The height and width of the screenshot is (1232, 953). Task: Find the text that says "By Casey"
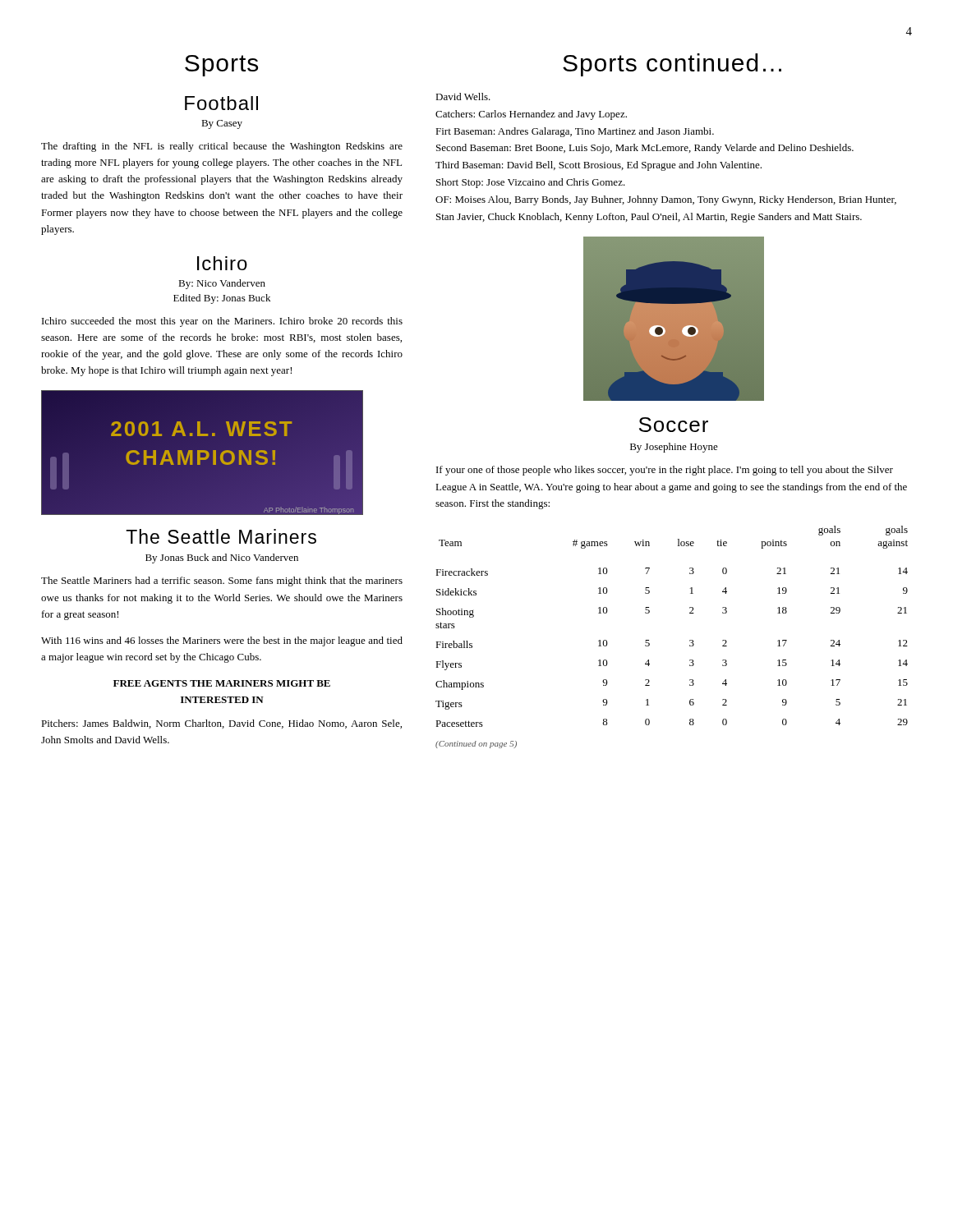pos(222,123)
